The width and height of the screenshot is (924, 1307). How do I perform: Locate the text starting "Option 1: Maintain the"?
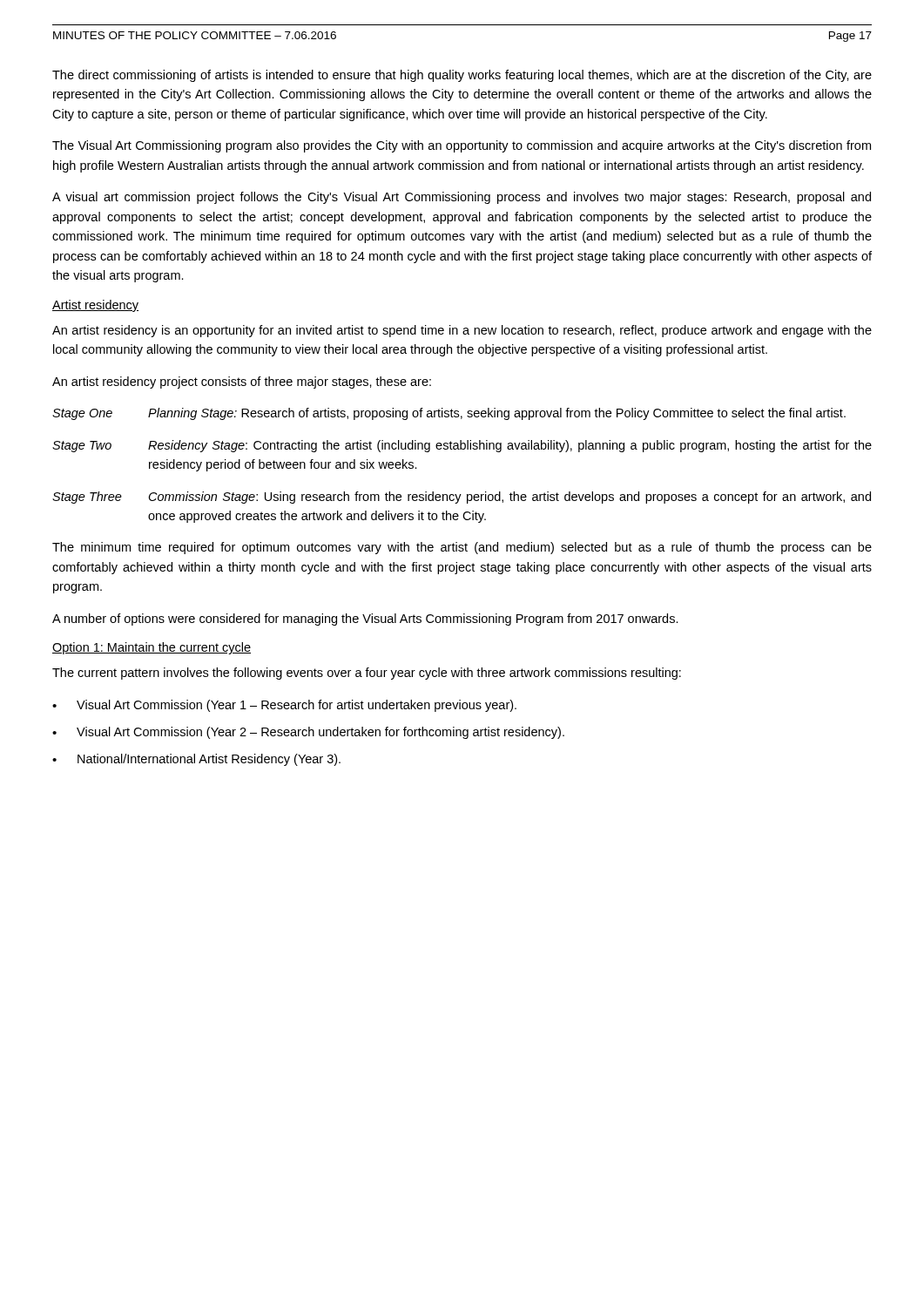click(x=152, y=648)
